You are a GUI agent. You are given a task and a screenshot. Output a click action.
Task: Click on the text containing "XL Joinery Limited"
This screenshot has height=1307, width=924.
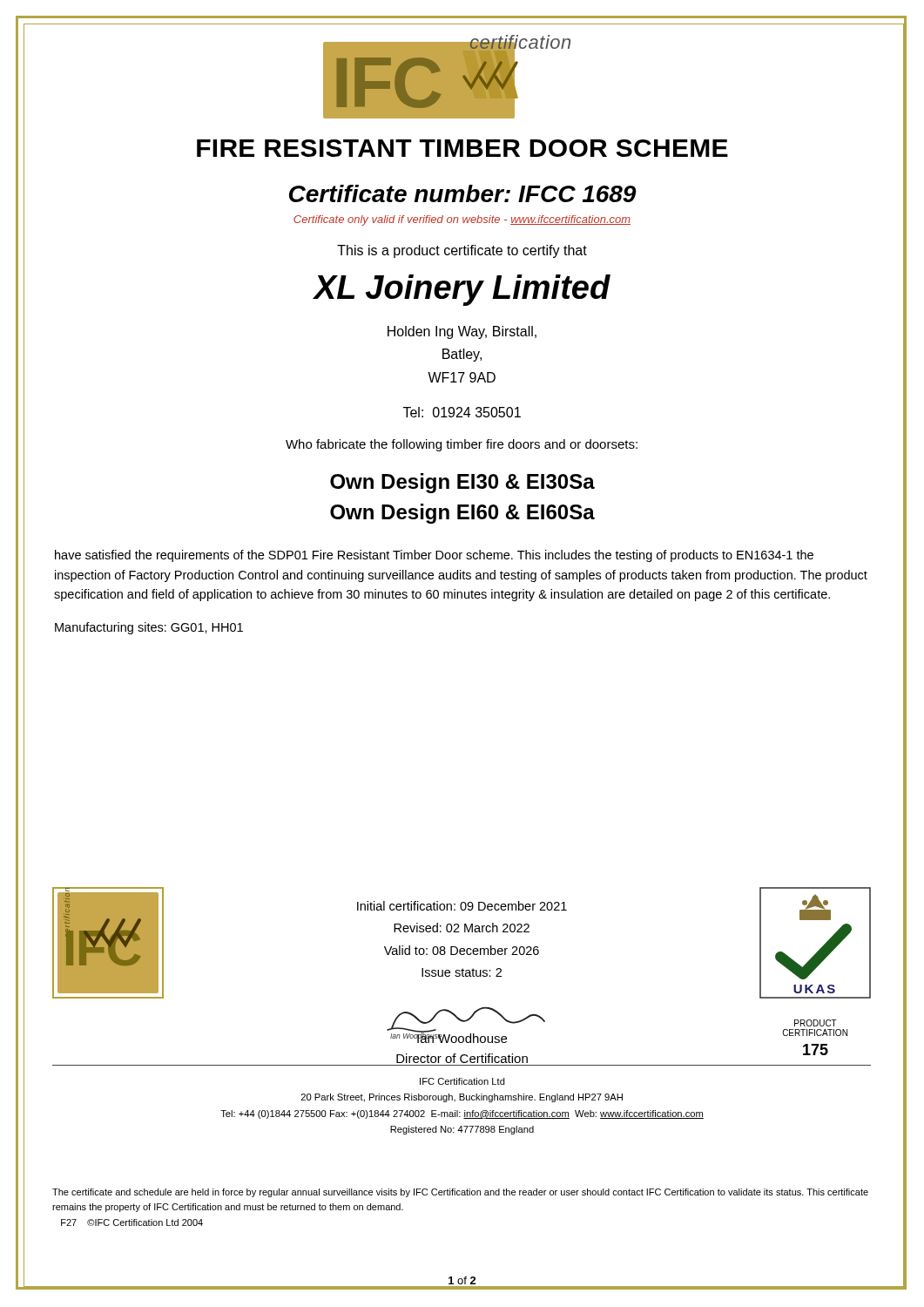pos(462,288)
